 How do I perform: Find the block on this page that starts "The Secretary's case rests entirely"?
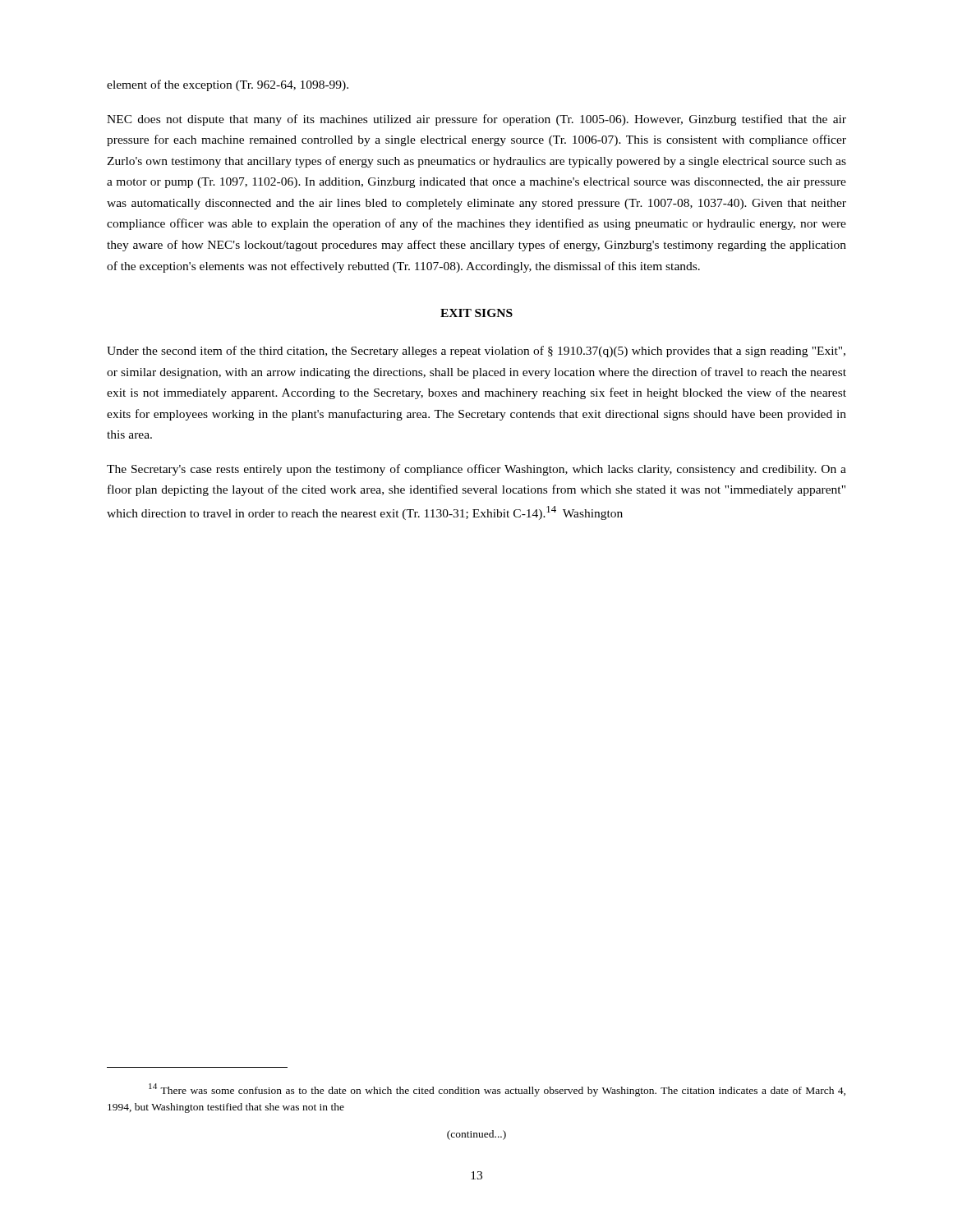pos(476,491)
